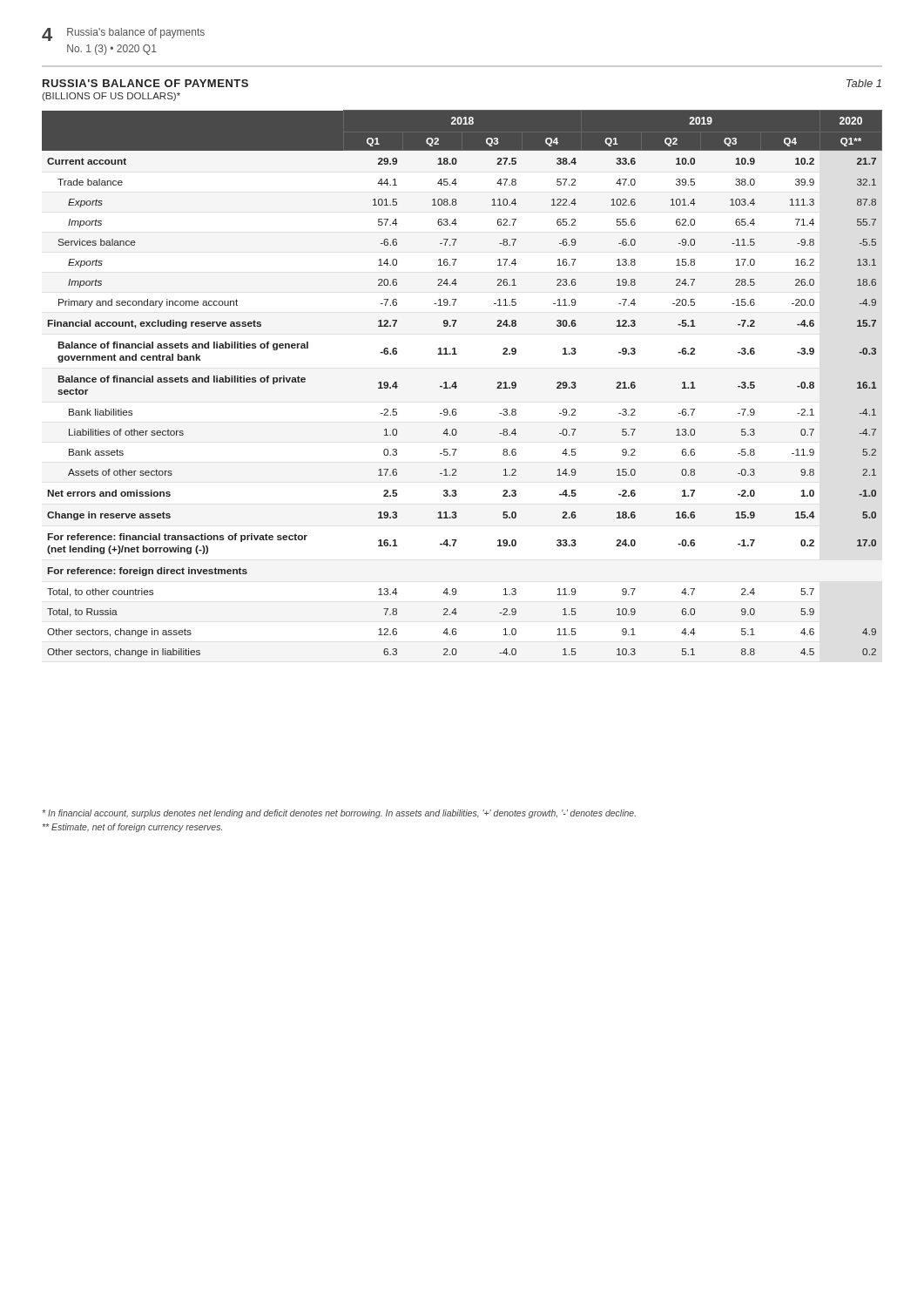
Task: Locate the block starting "In financial account, surplus denotes net"
Action: (x=462, y=820)
